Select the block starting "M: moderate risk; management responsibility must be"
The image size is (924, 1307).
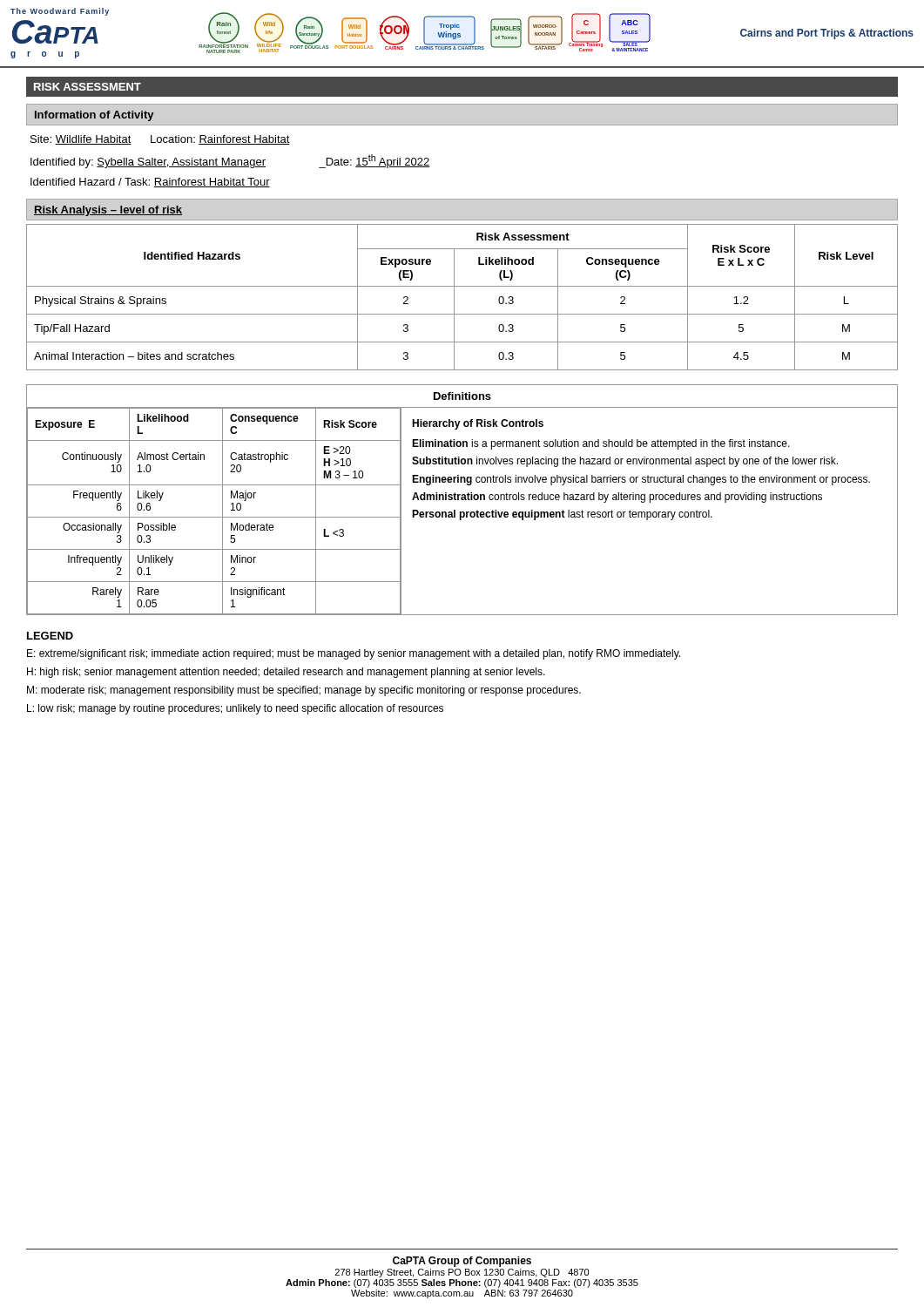(x=304, y=690)
